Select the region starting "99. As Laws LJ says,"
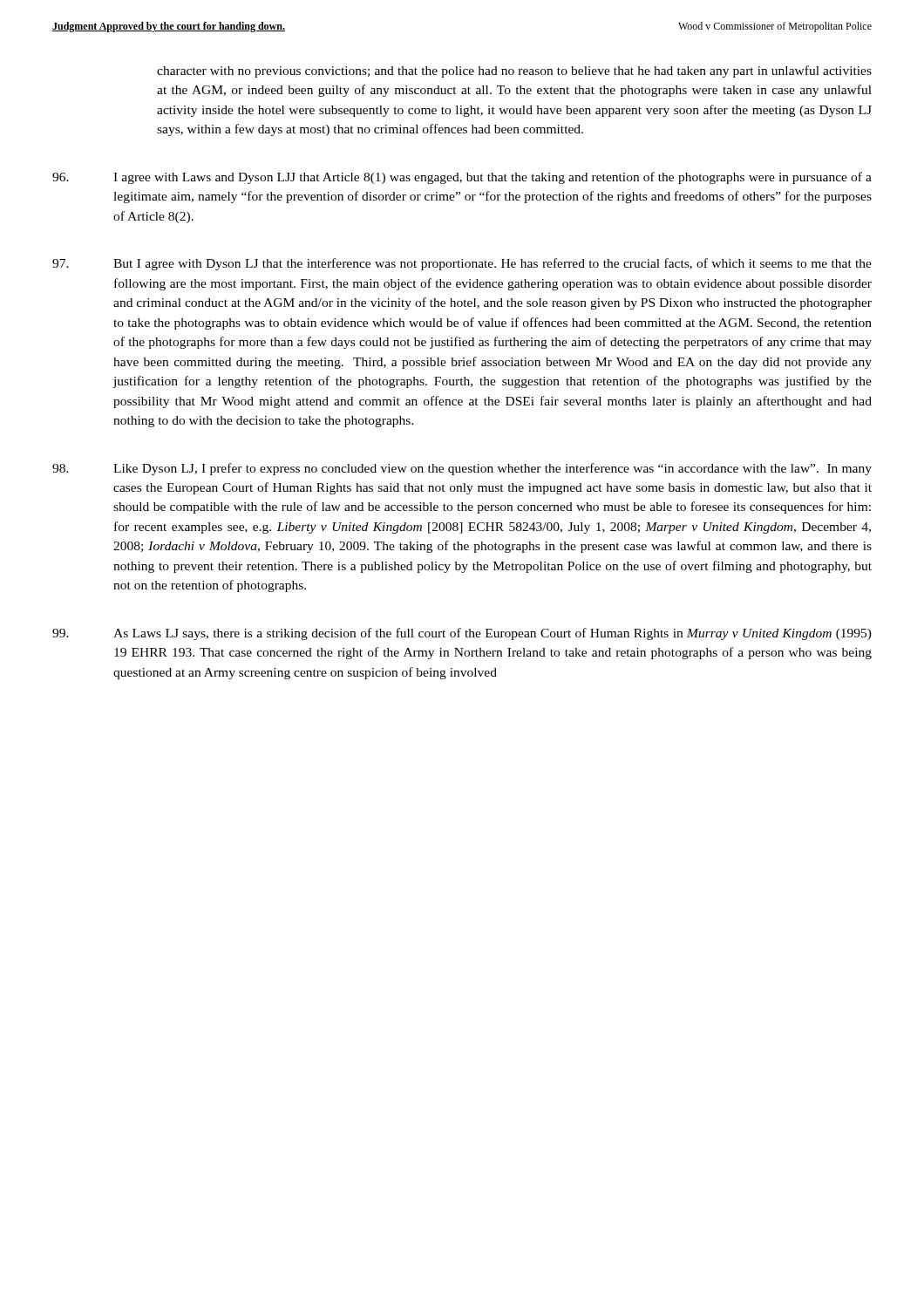924x1308 pixels. click(x=462, y=653)
